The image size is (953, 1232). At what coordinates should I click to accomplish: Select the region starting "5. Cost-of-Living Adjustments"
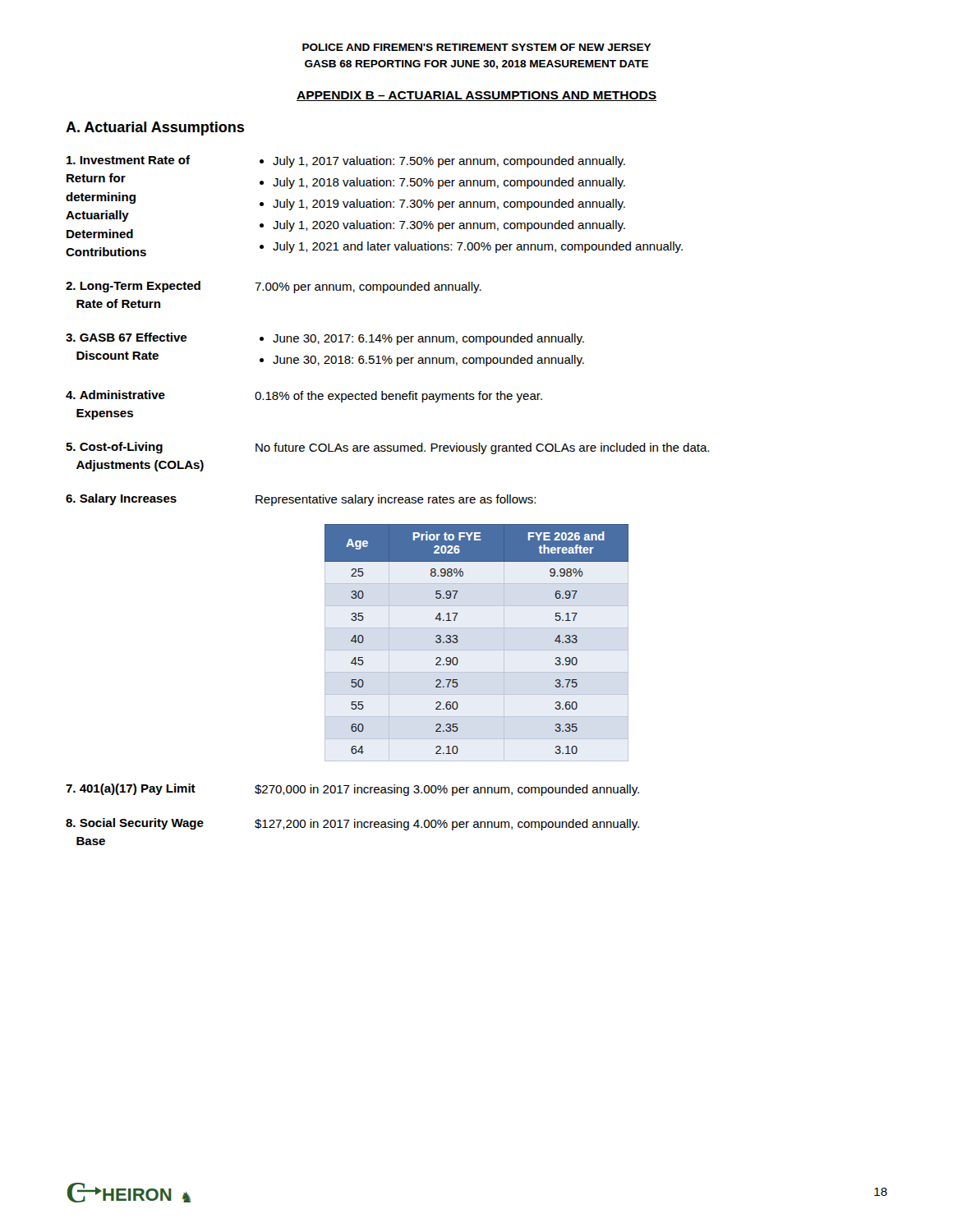135,455
